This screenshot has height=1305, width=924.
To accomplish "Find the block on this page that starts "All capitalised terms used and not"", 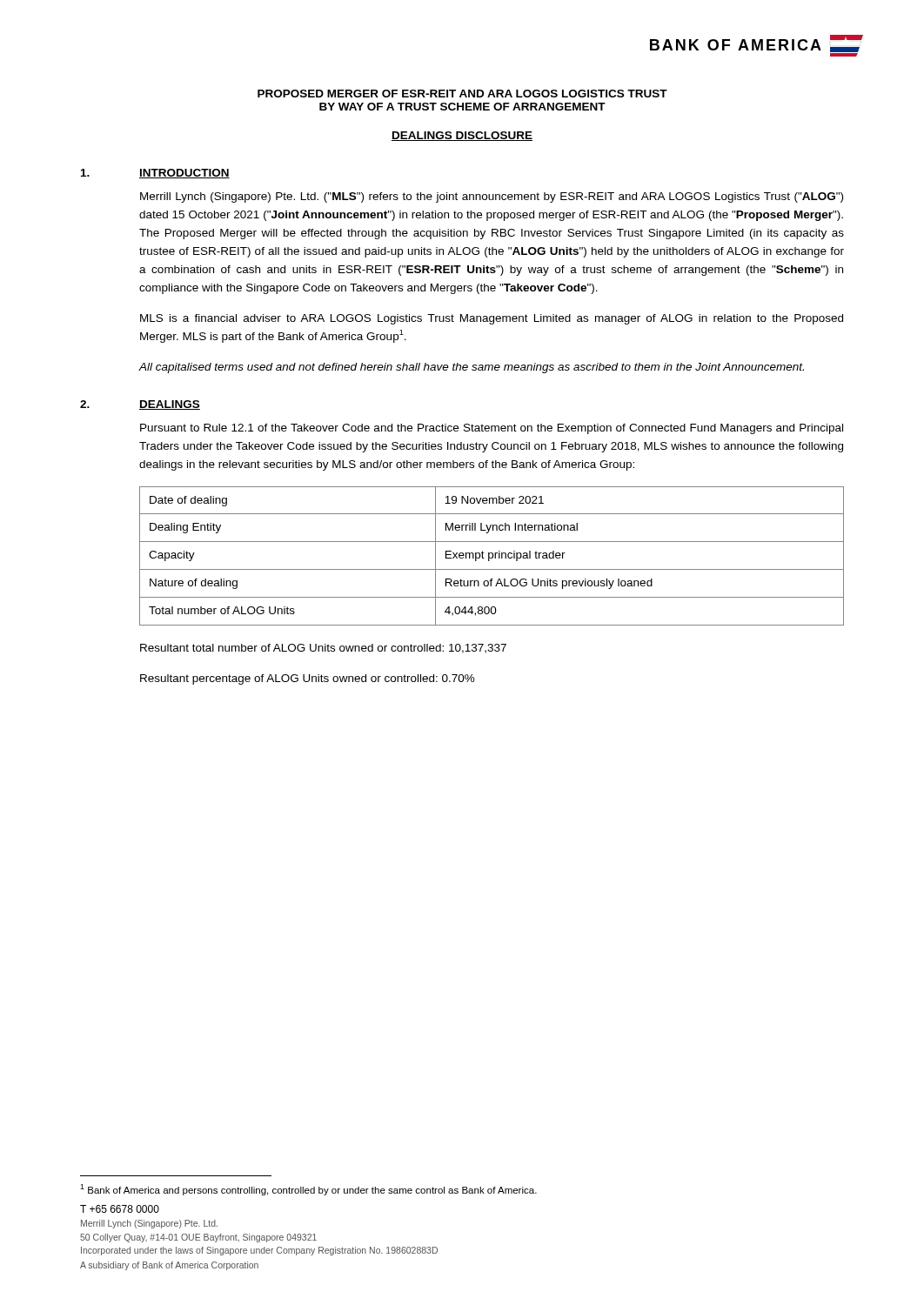I will click(x=492, y=367).
